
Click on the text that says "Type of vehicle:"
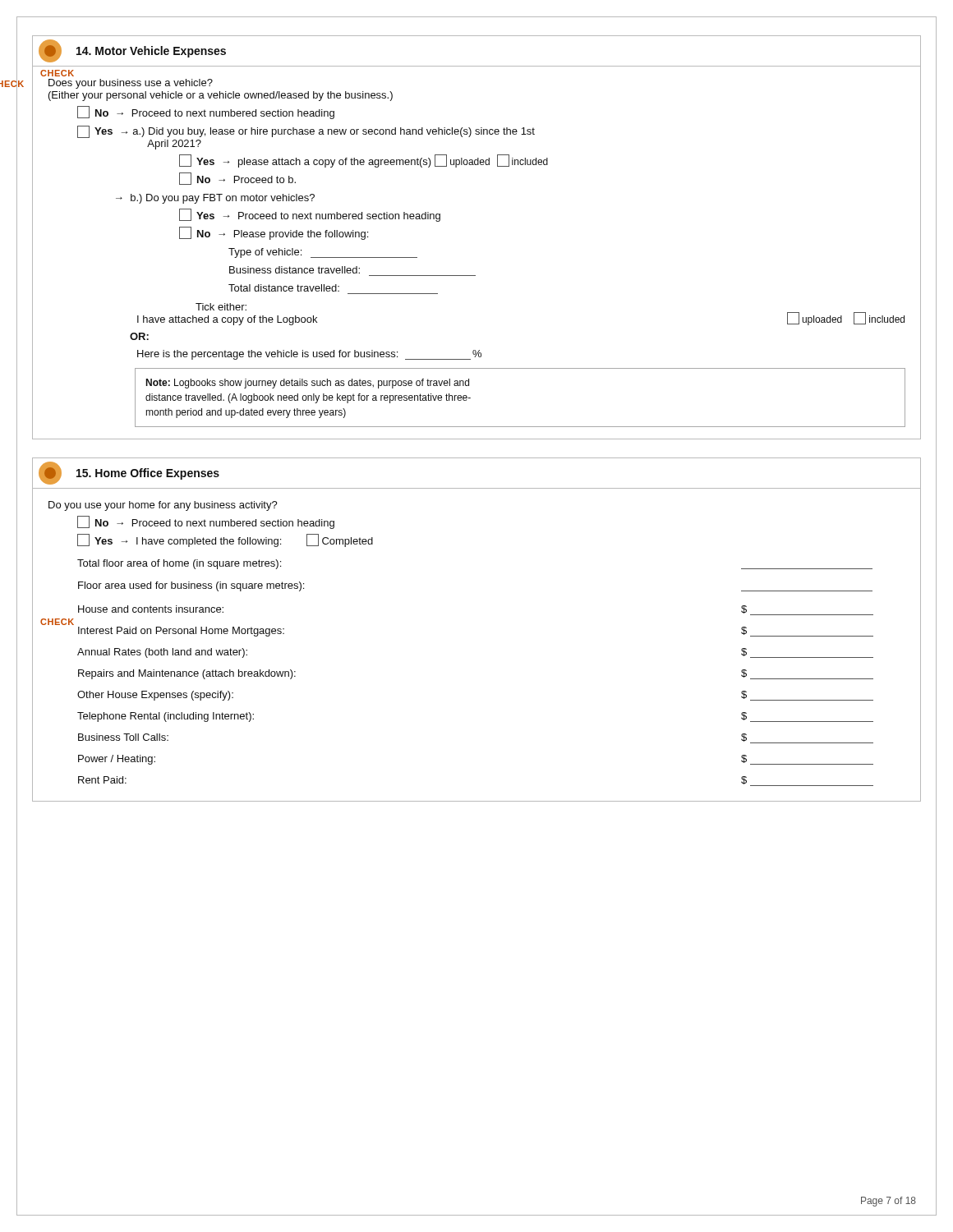323,252
